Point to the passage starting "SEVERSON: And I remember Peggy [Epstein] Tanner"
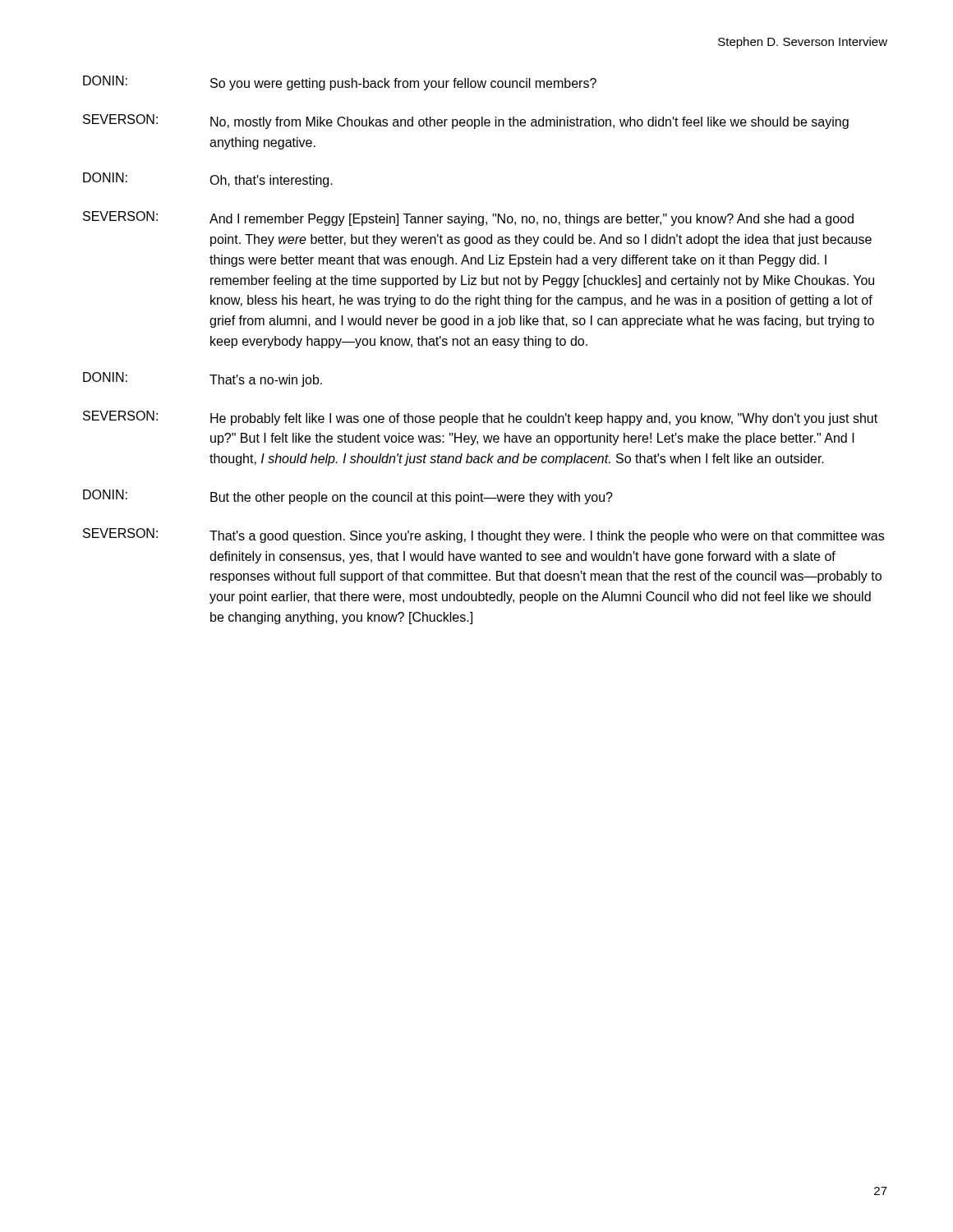953x1232 pixels. coord(485,281)
